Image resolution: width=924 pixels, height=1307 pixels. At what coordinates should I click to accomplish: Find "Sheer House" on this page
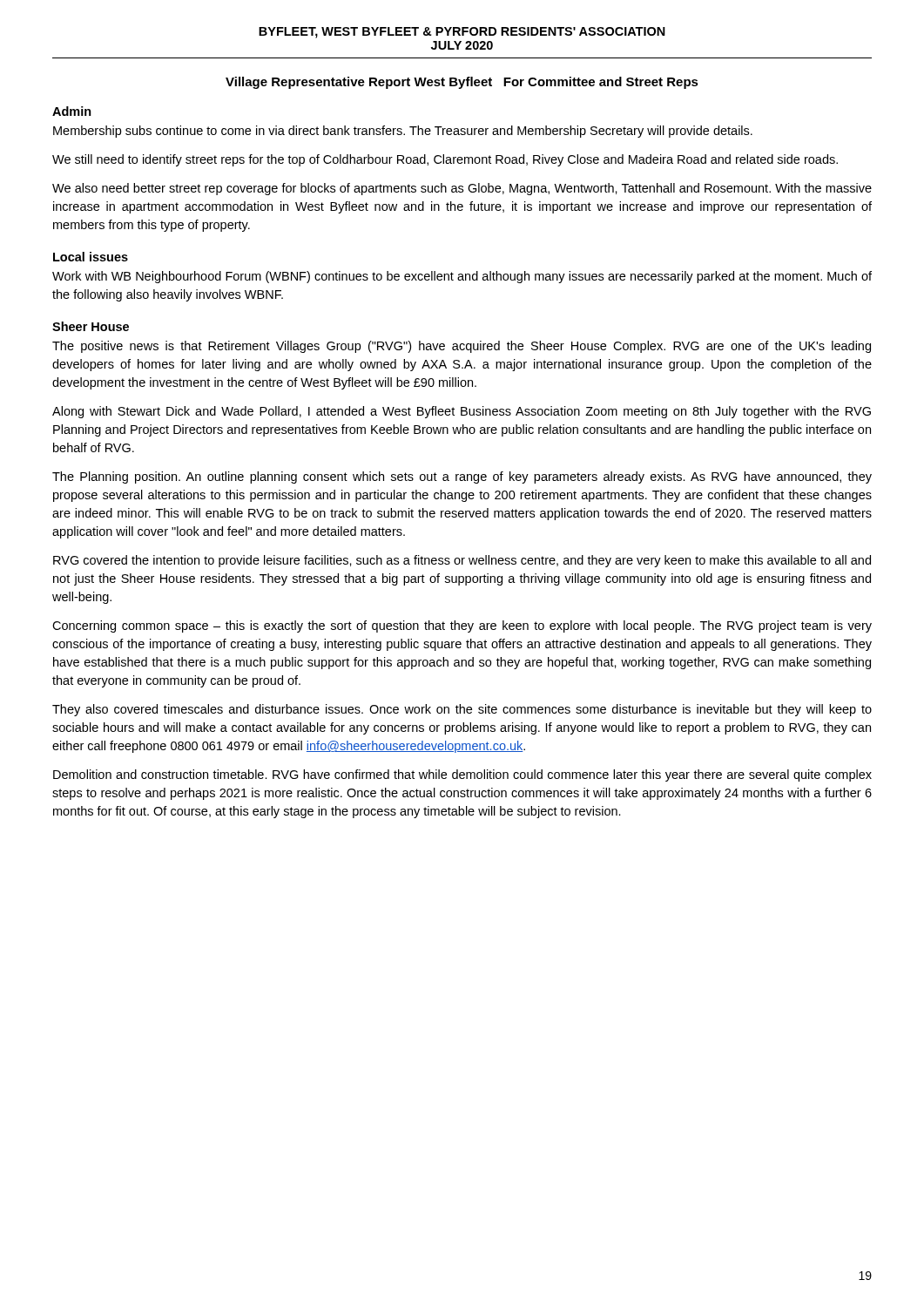click(x=91, y=327)
